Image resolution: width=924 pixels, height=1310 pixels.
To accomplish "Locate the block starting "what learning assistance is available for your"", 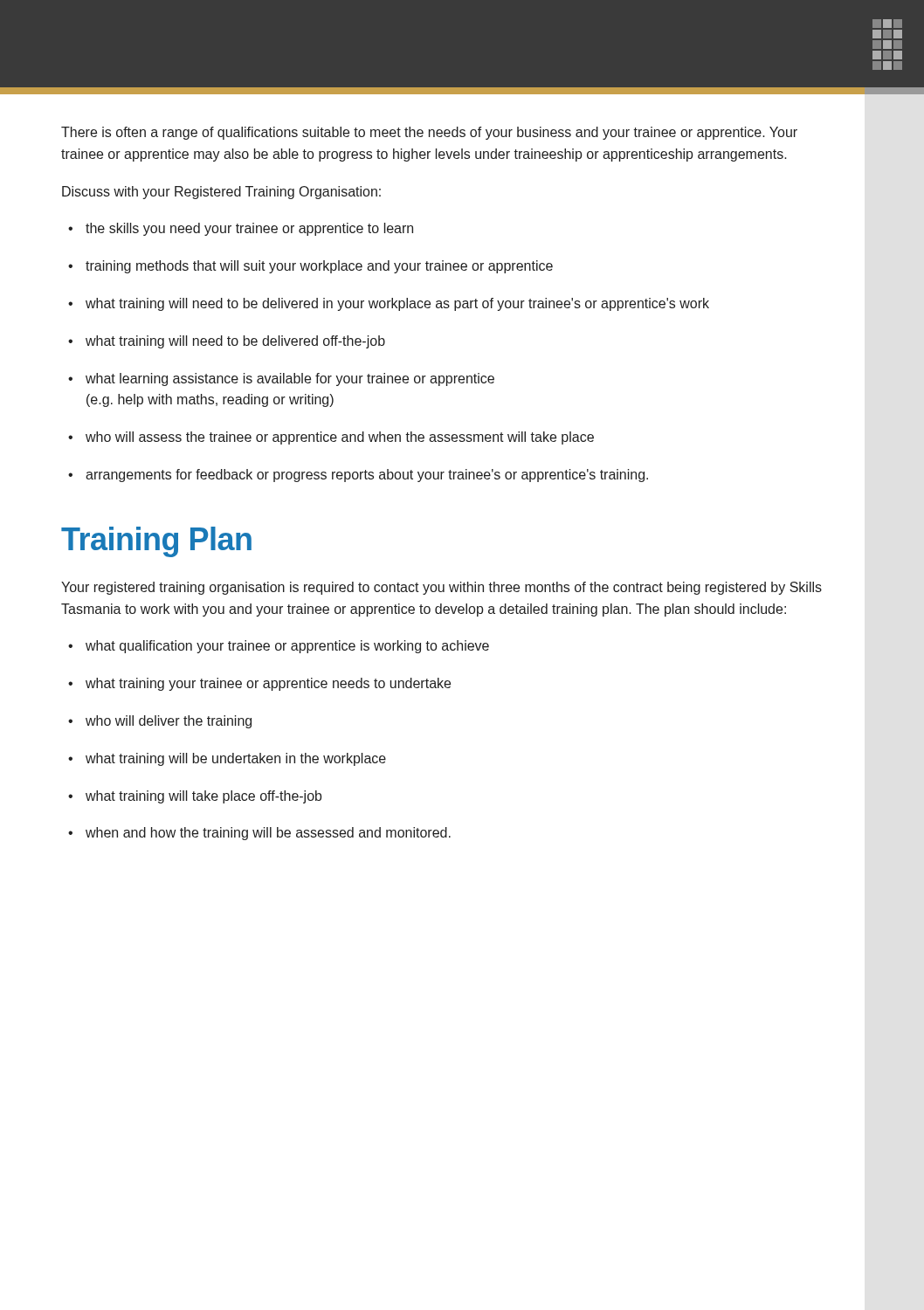I will pyautogui.click(x=445, y=390).
